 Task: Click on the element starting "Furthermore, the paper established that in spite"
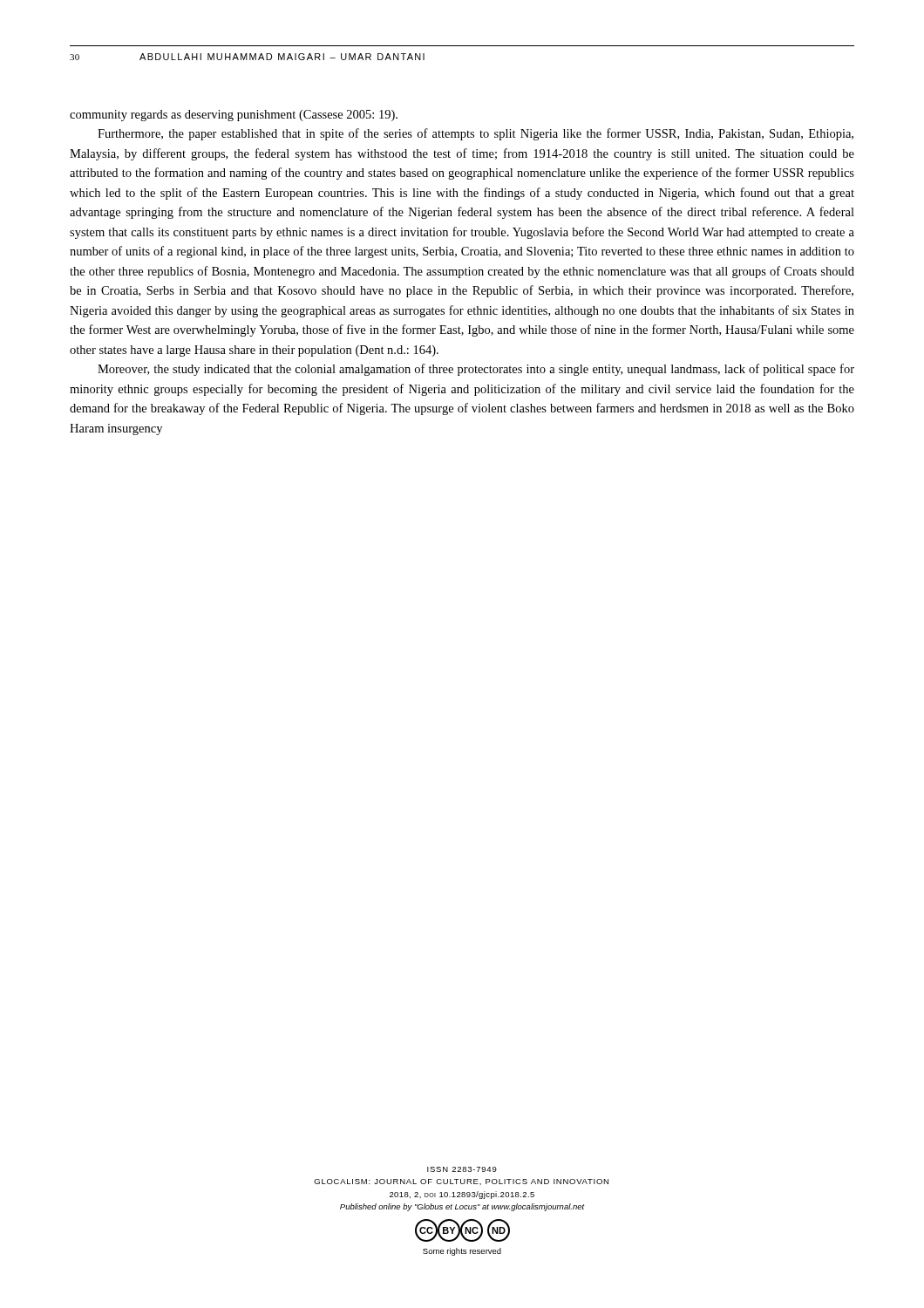point(462,242)
